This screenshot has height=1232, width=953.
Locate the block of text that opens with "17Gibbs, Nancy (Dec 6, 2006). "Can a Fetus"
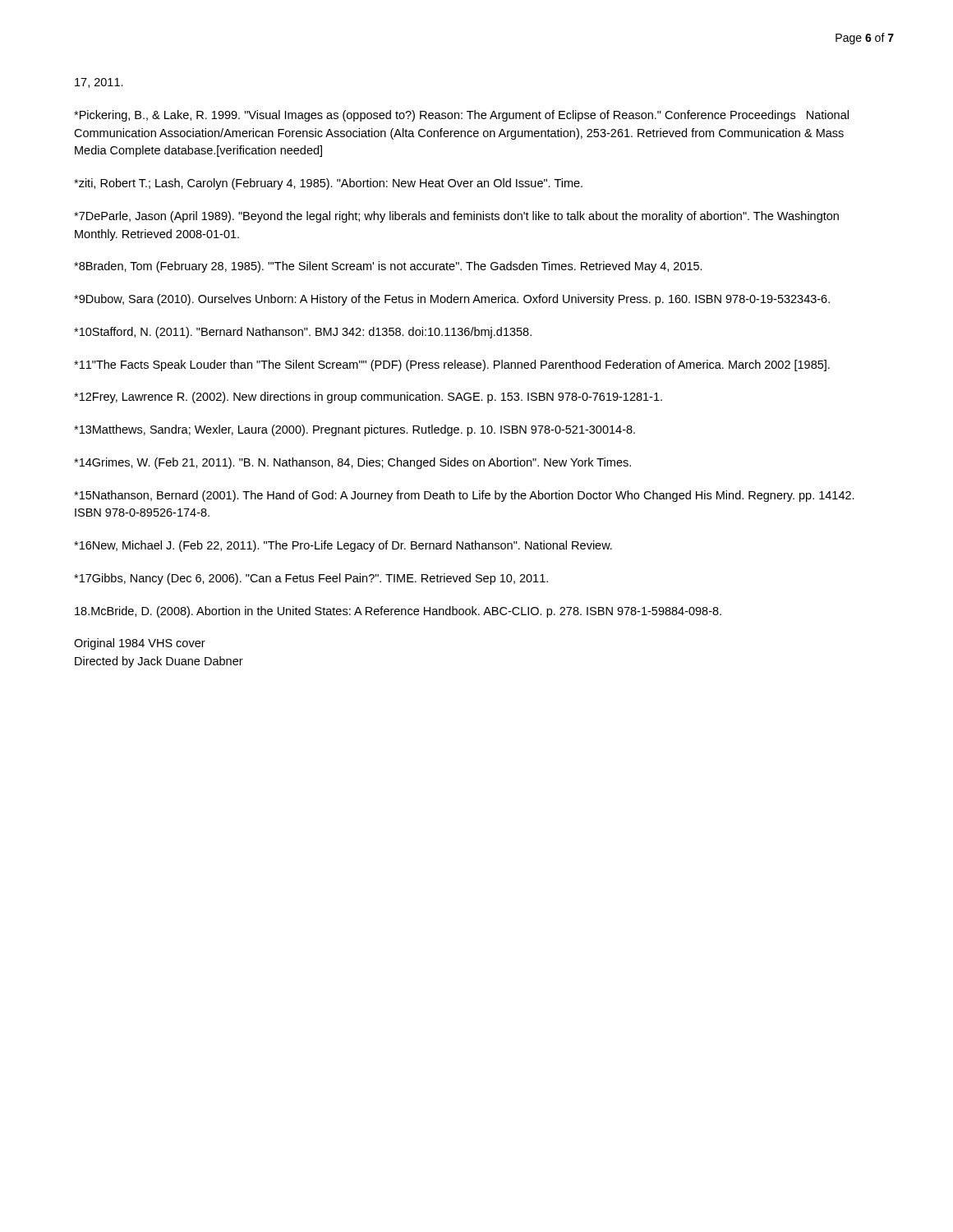tap(311, 578)
